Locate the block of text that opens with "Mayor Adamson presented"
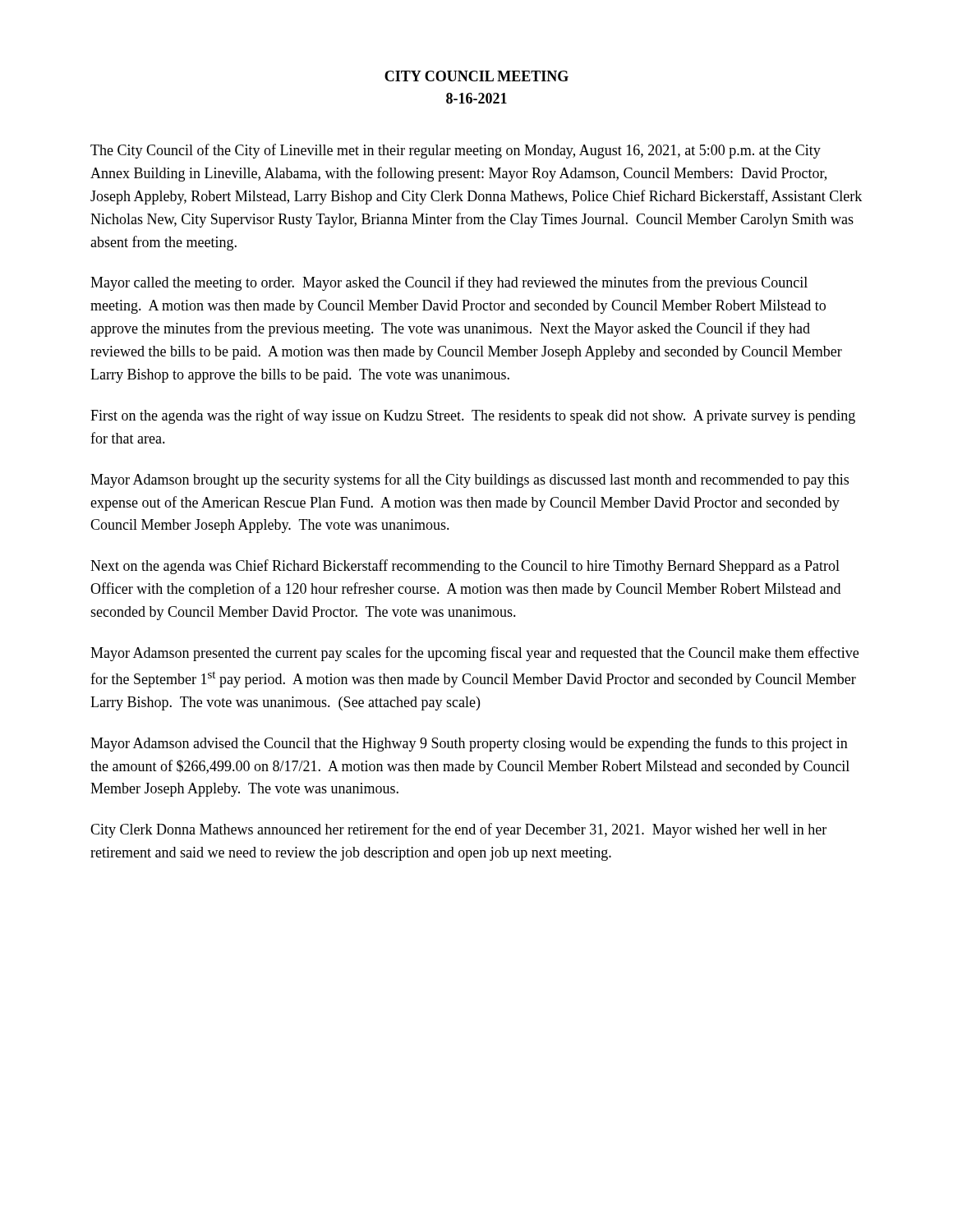 pos(475,678)
